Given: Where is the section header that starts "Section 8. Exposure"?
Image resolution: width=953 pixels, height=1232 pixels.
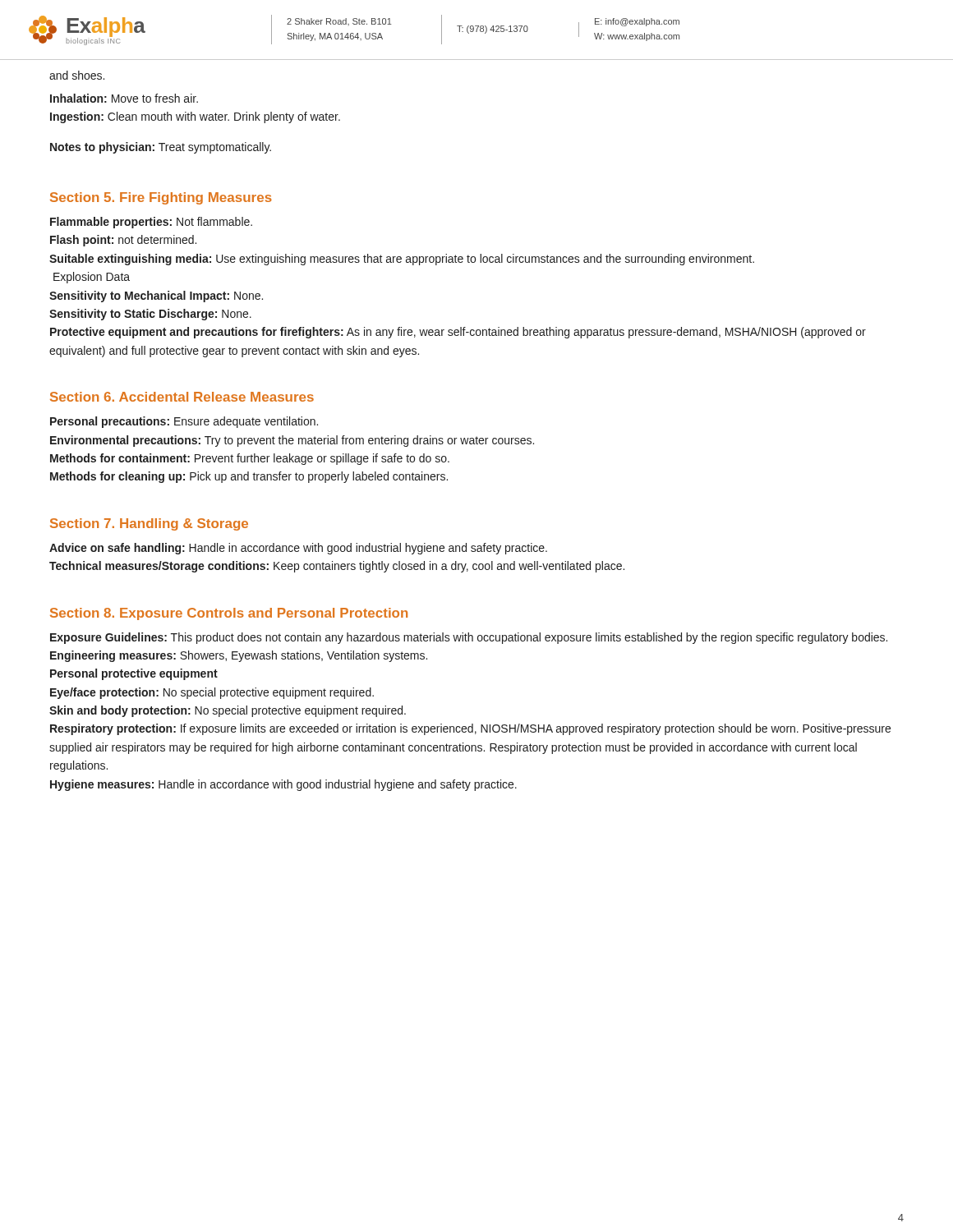Looking at the screenshot, I should (x=229, y=613).
